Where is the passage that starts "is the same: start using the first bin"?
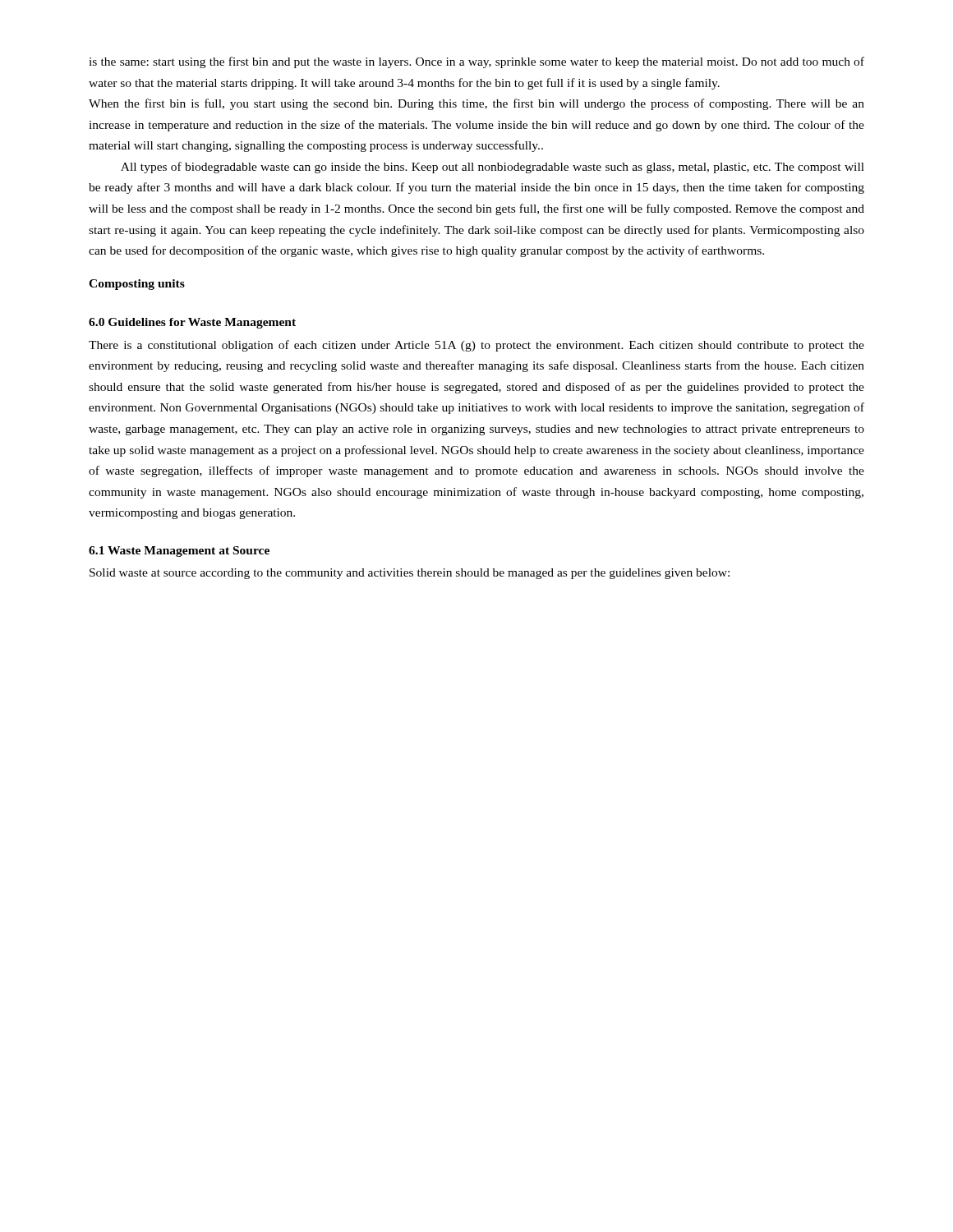 476,156
